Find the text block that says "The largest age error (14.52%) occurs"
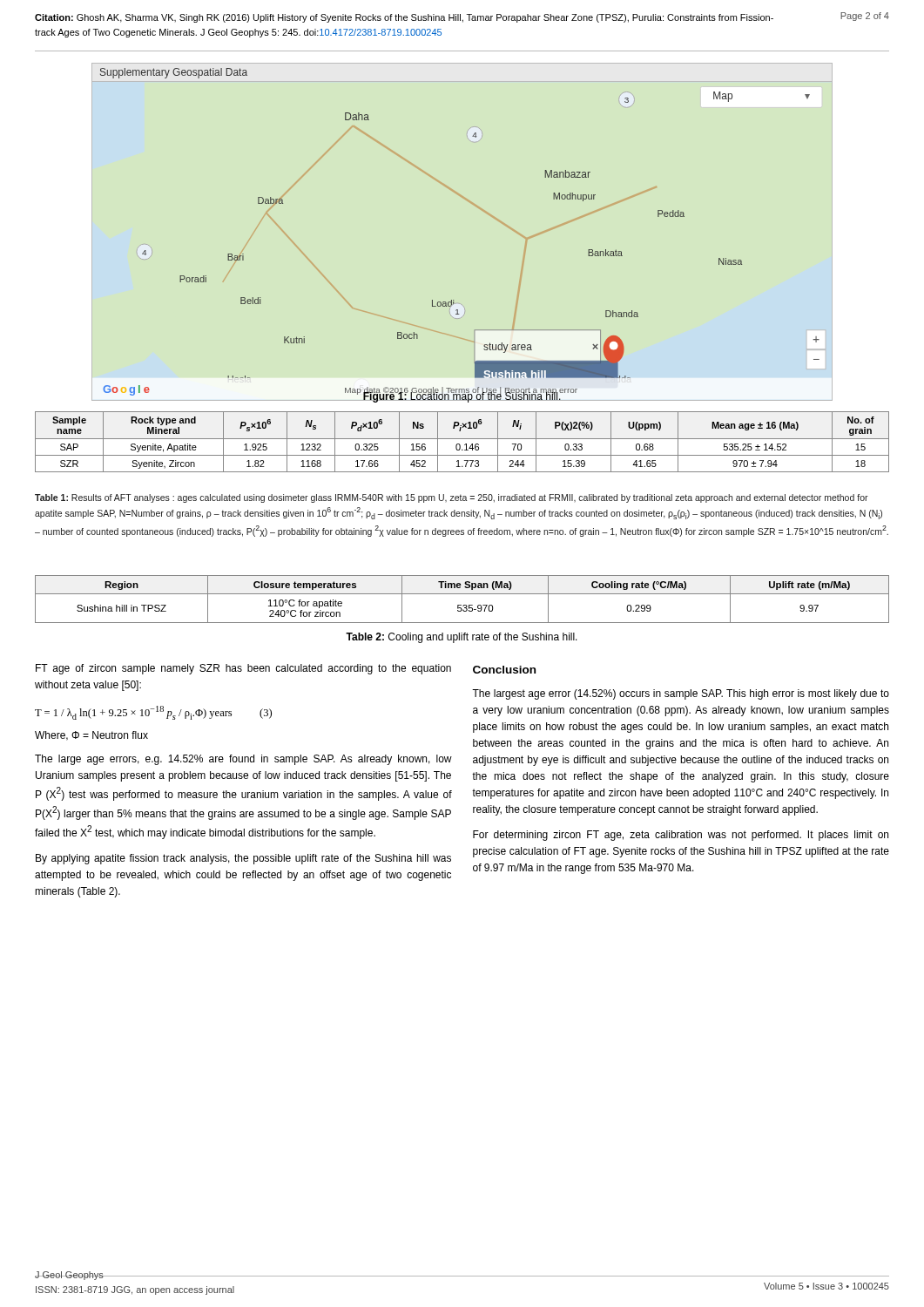Image resolution: width=924 pixels, height=1307 pixels. (x=681, y=752)
